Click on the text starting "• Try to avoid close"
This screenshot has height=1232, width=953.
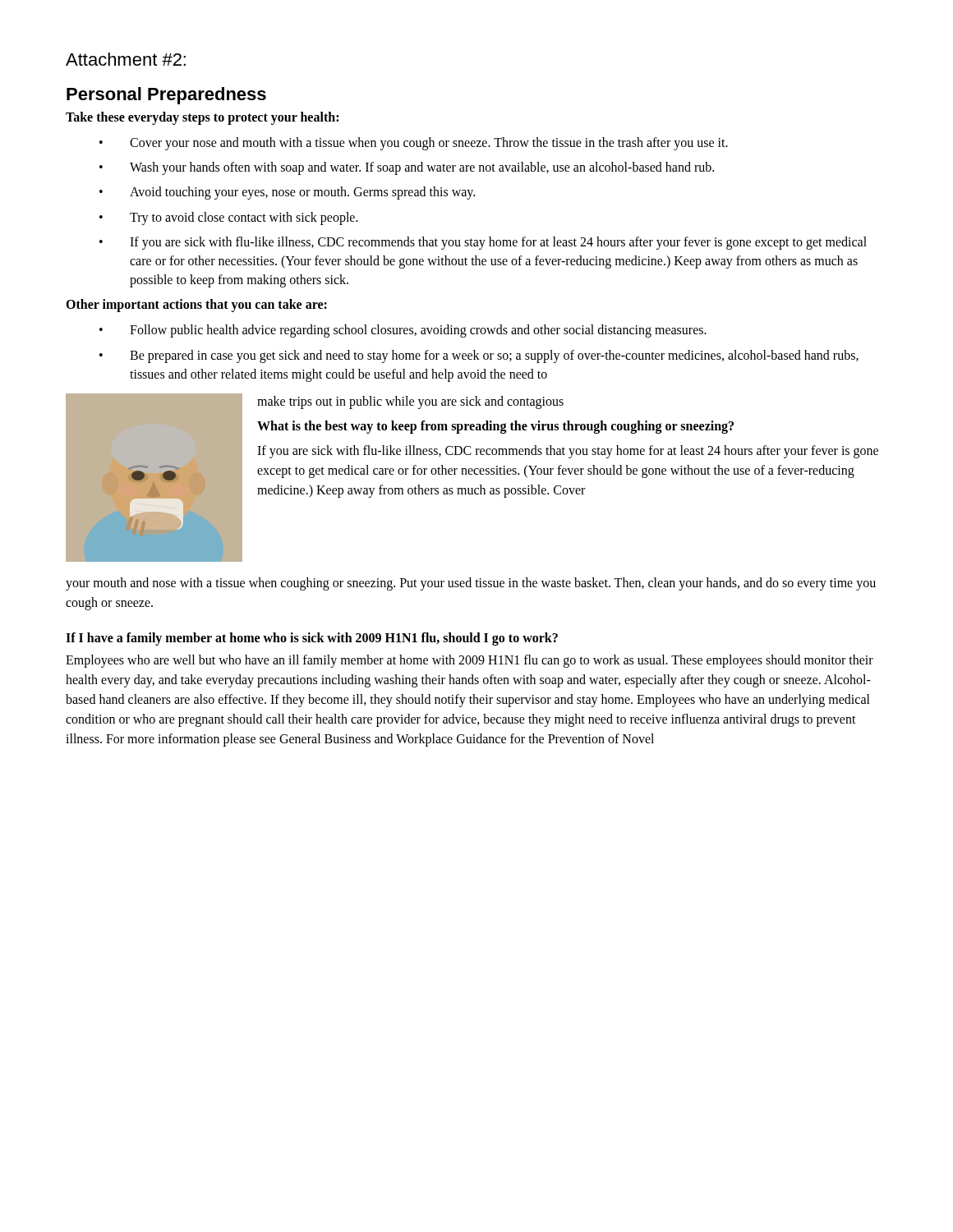[229, 217]
